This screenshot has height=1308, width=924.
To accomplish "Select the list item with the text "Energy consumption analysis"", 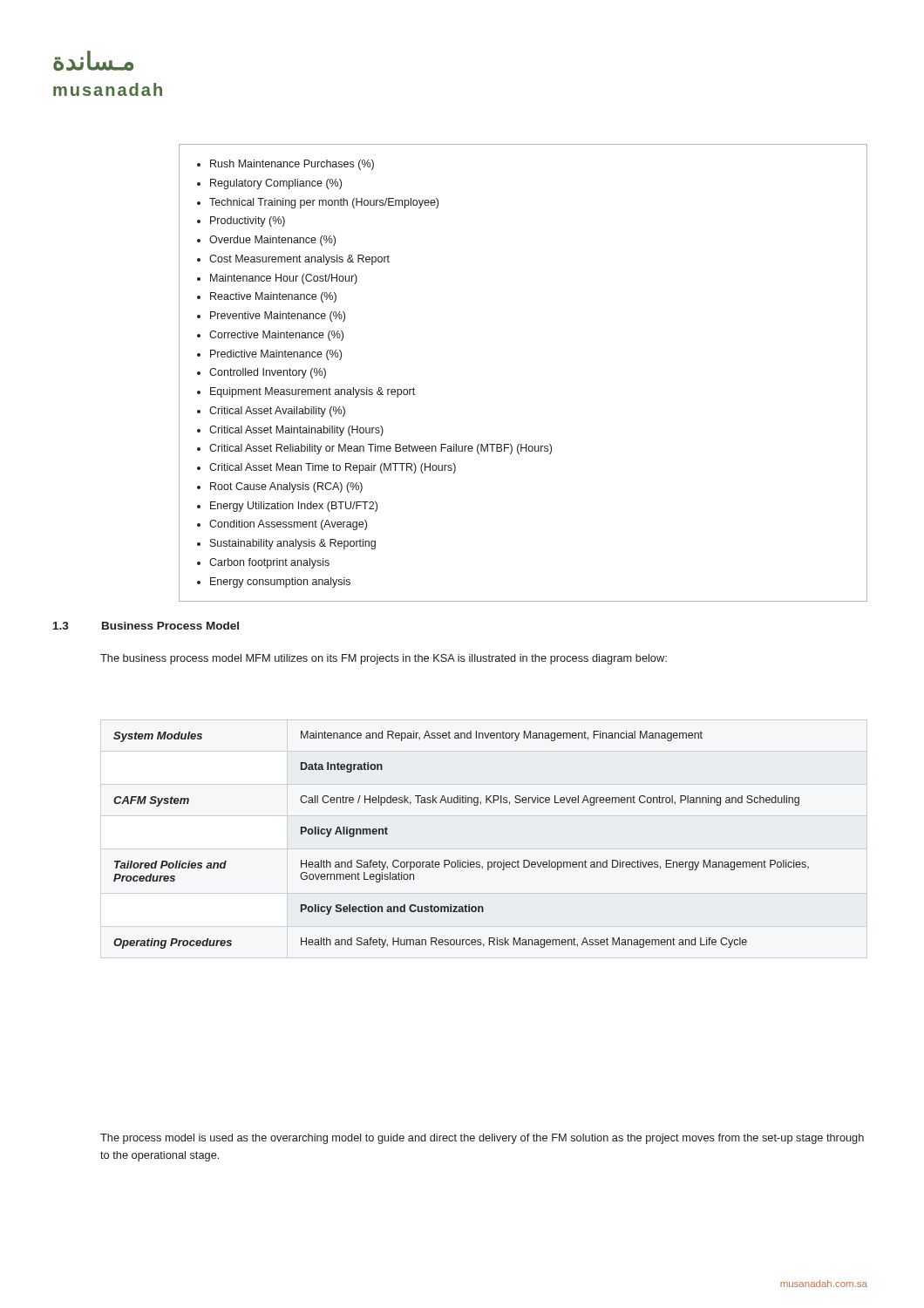I will click(x=280, y=581).
